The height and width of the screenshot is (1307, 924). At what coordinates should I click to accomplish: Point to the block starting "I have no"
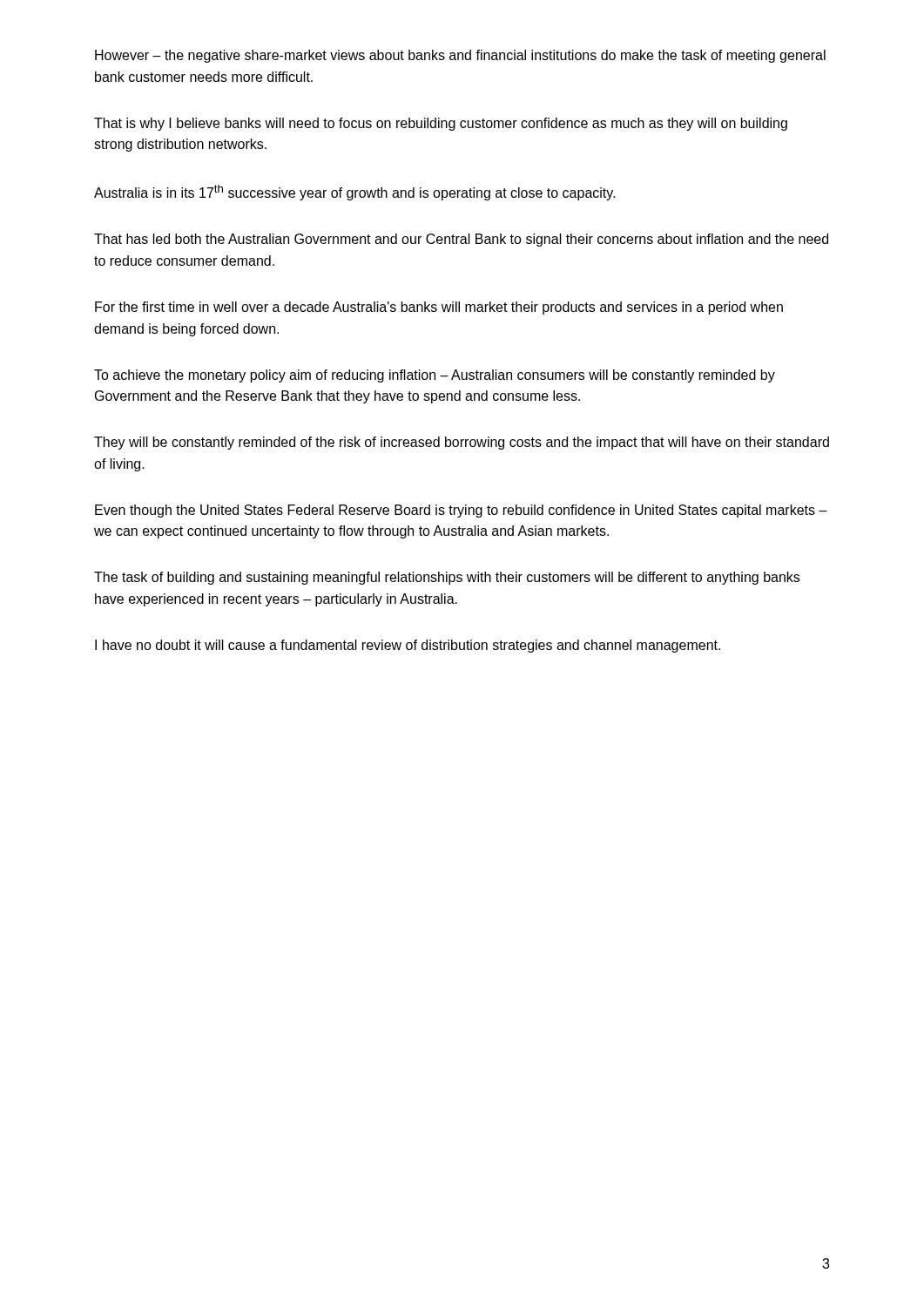[408, 645]
